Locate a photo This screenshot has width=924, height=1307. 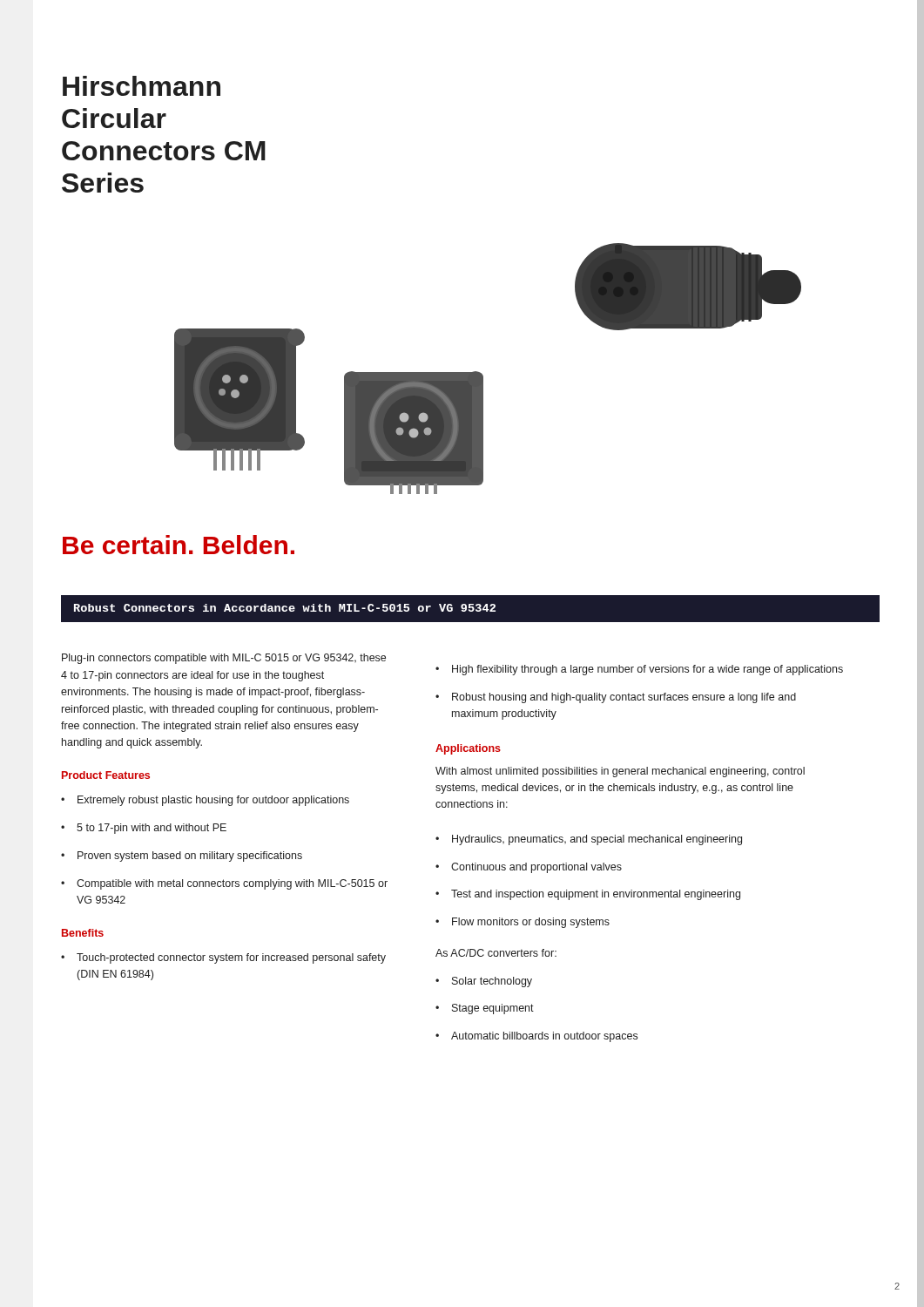point(440,359)
